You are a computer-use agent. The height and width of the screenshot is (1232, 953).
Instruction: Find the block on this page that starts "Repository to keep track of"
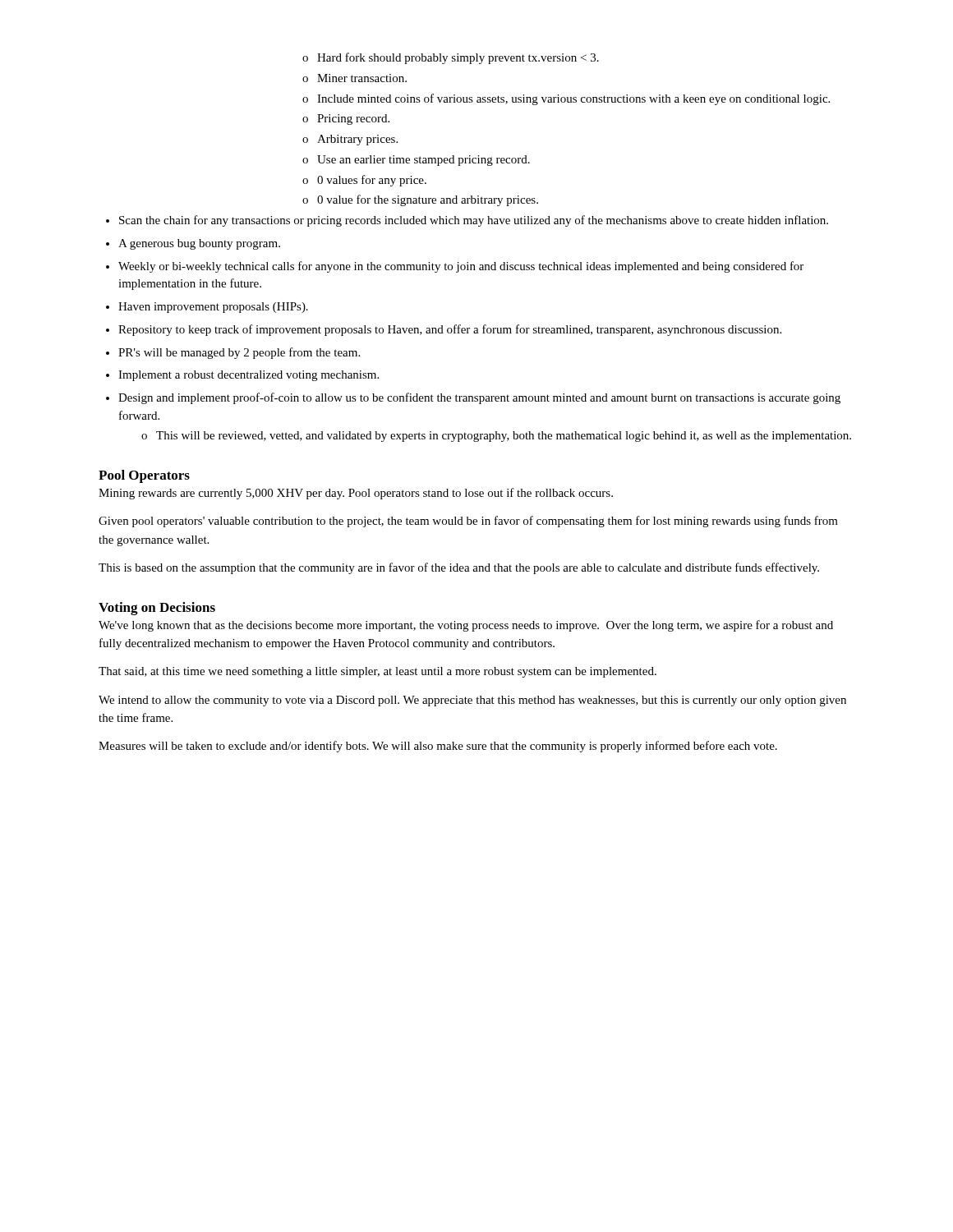tap(476, 330)
